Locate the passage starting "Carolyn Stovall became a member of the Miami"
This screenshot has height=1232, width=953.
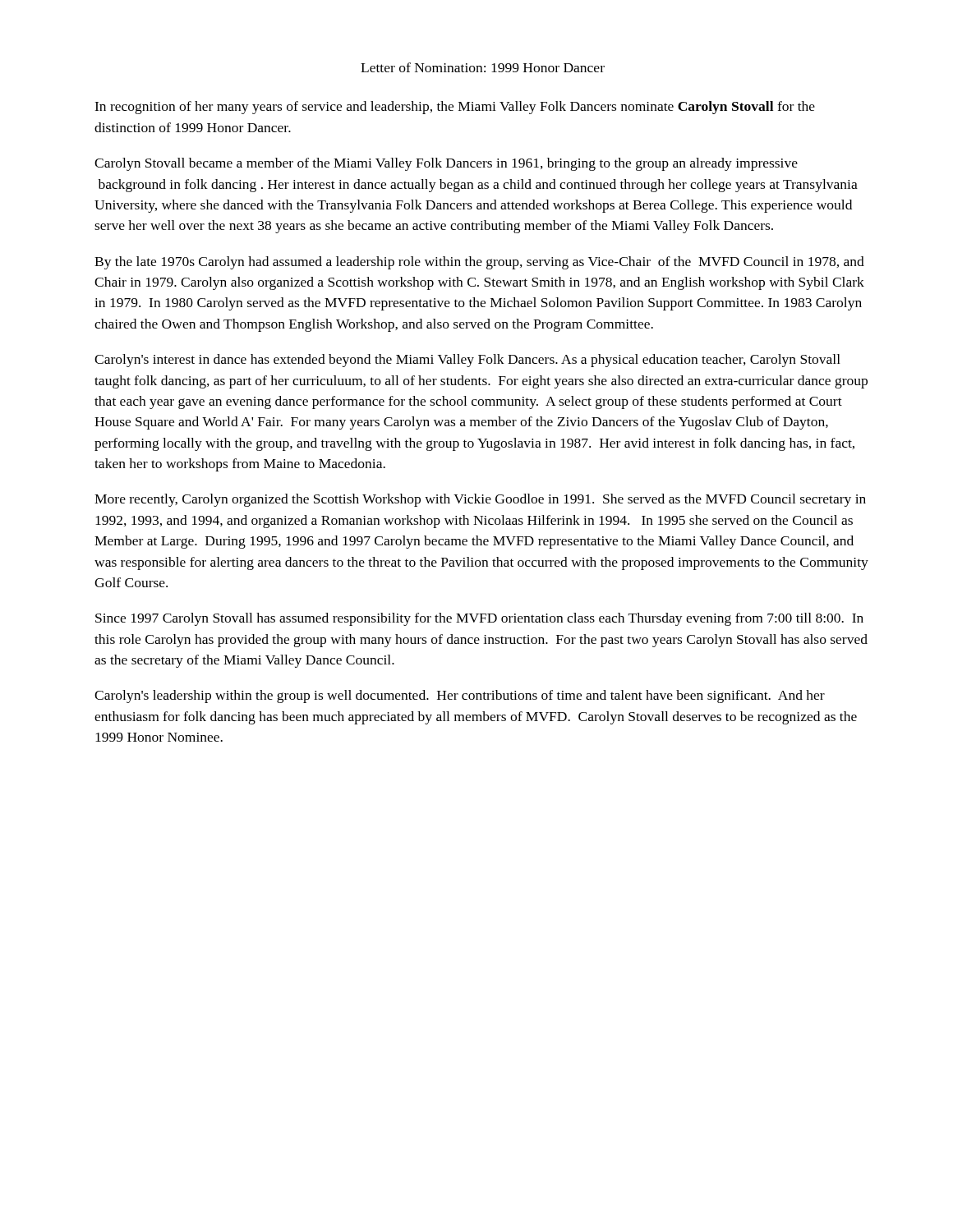point(476,194)
